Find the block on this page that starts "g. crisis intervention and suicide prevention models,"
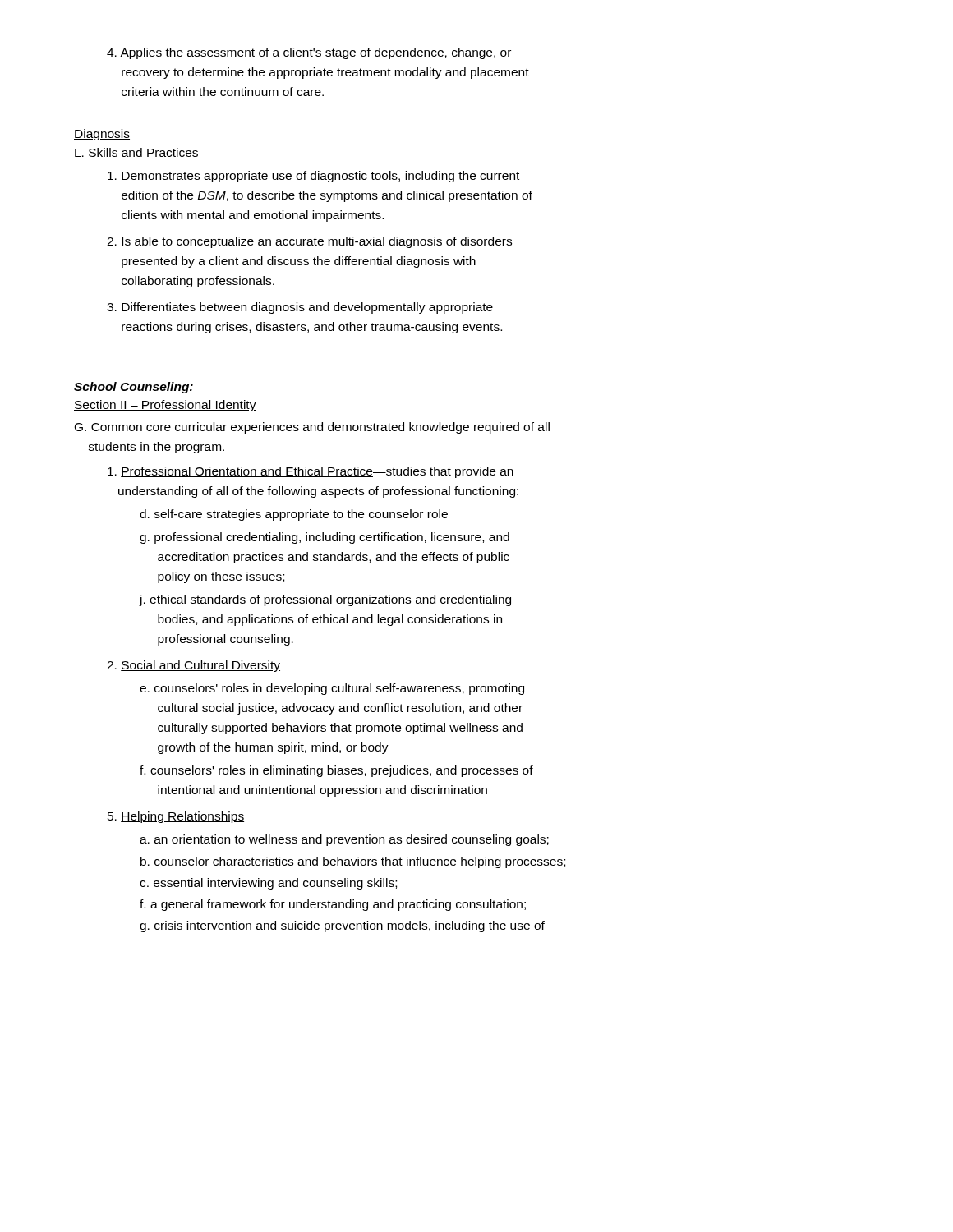Image resolution: width=953 pixels, height=1232 pixels. [342, 925]
